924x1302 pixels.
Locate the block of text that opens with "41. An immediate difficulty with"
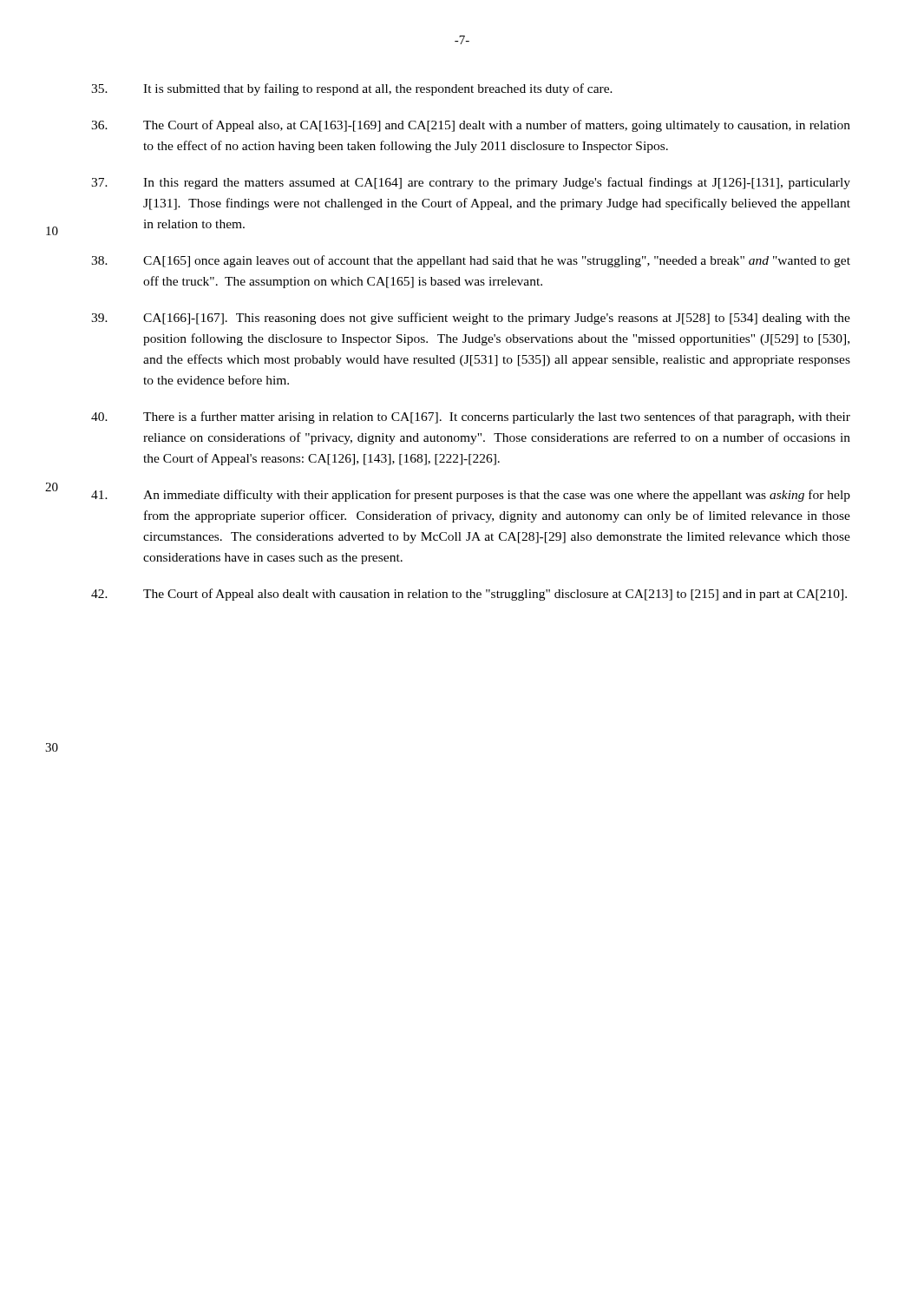(x=471, y=526)
